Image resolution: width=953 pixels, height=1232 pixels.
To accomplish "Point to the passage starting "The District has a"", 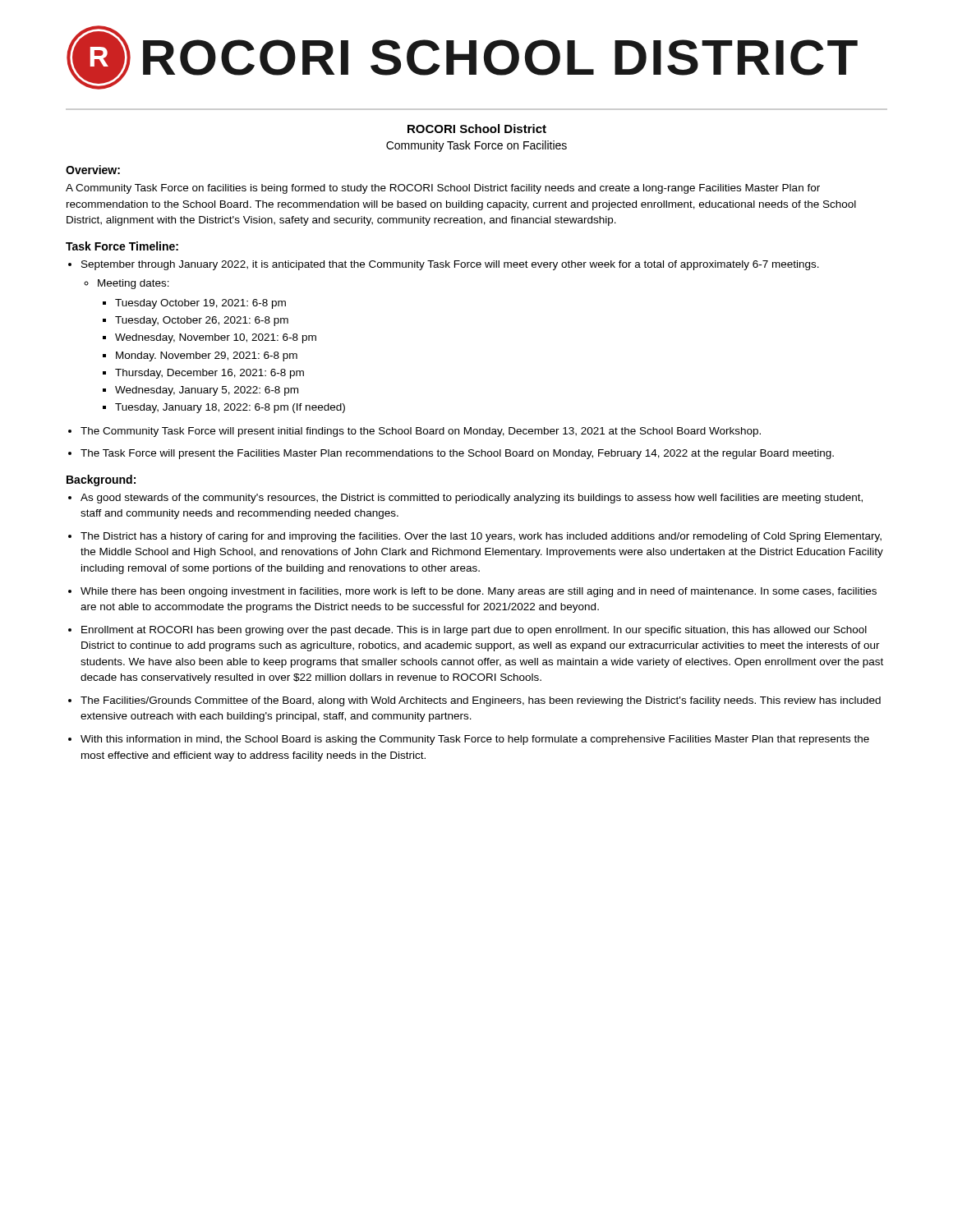I will point(482,552).
